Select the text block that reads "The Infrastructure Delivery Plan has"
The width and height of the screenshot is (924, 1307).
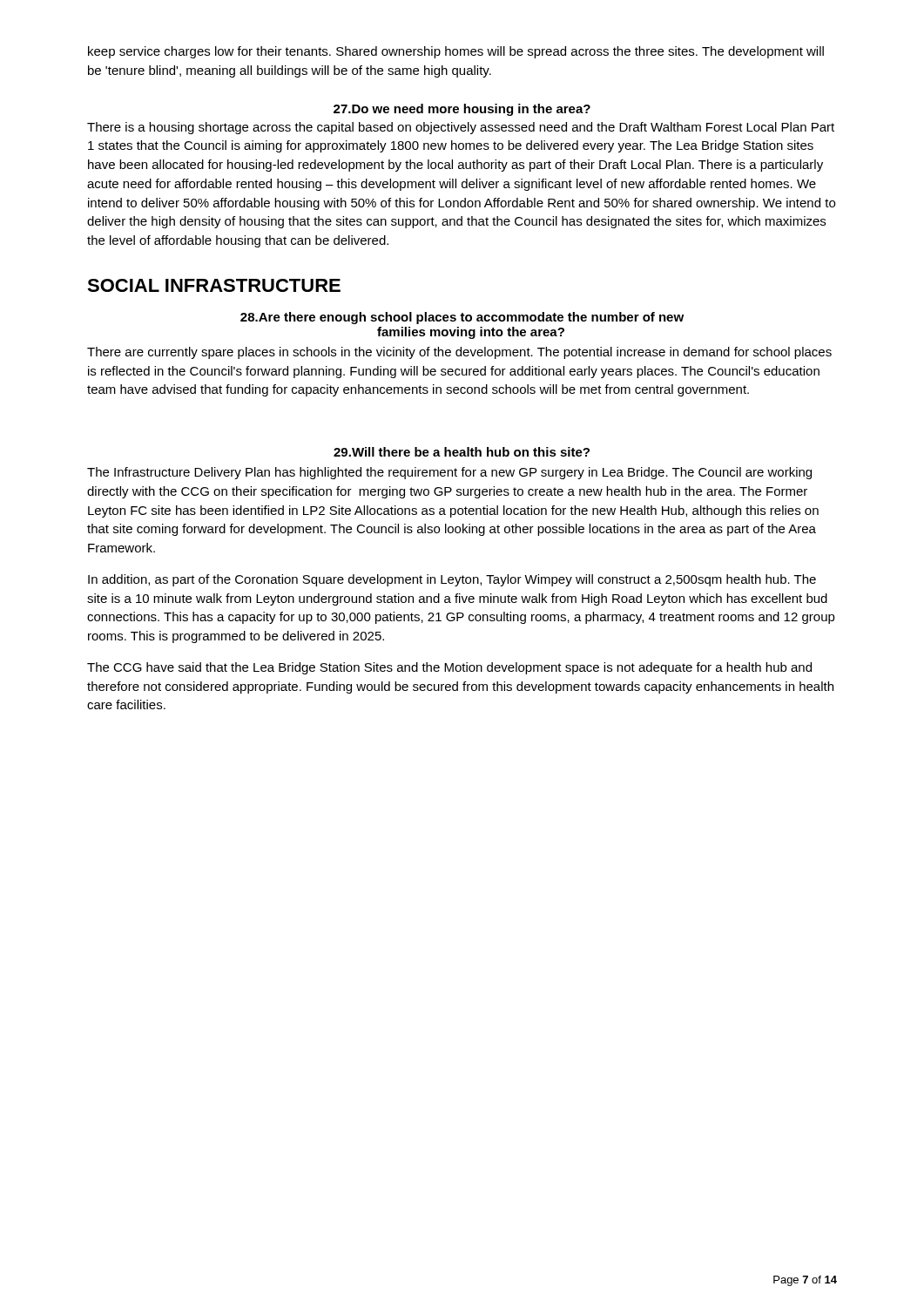click(453, 510)
